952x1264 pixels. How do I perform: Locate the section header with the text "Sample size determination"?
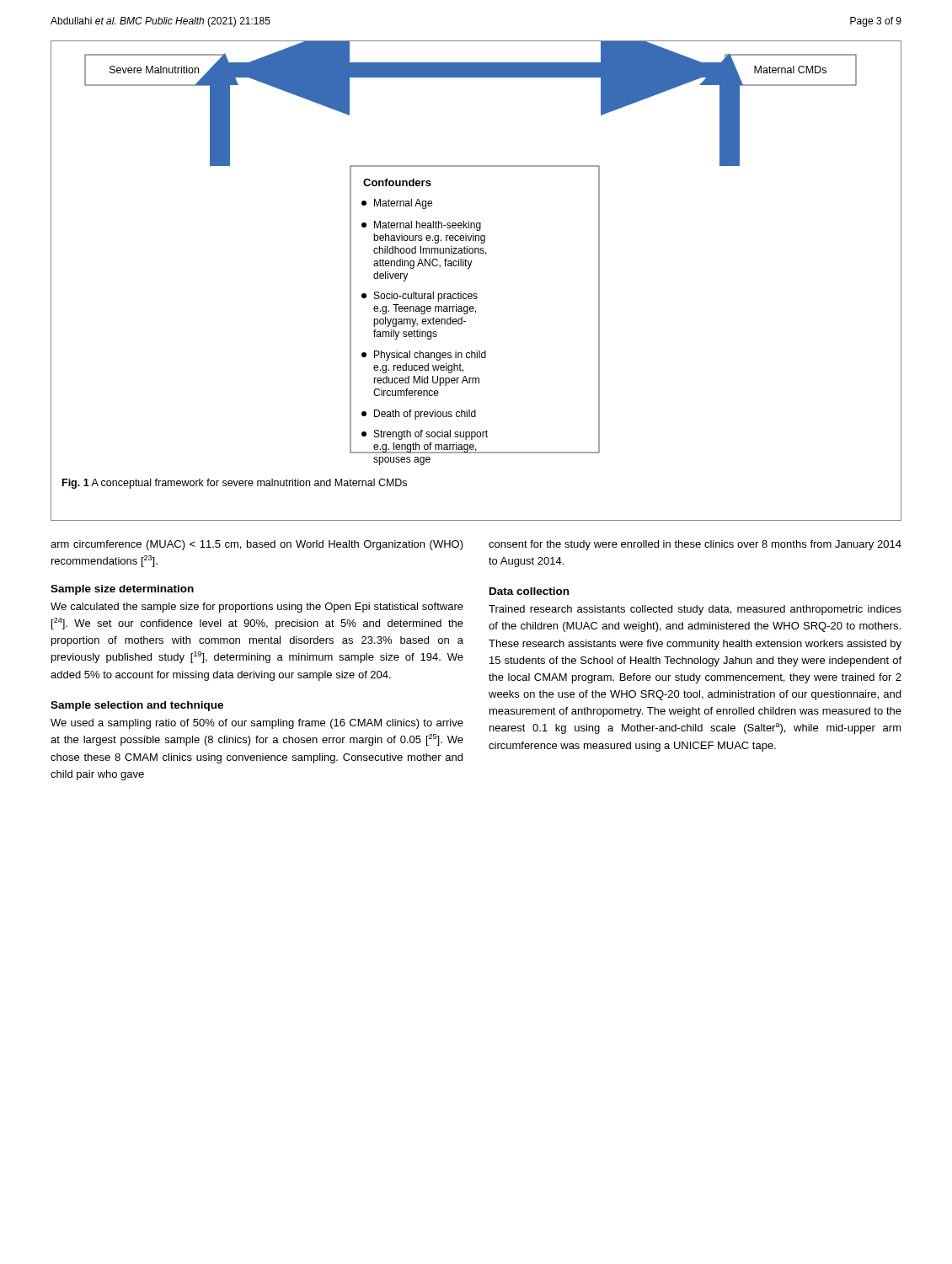click(x=122, y=588)
